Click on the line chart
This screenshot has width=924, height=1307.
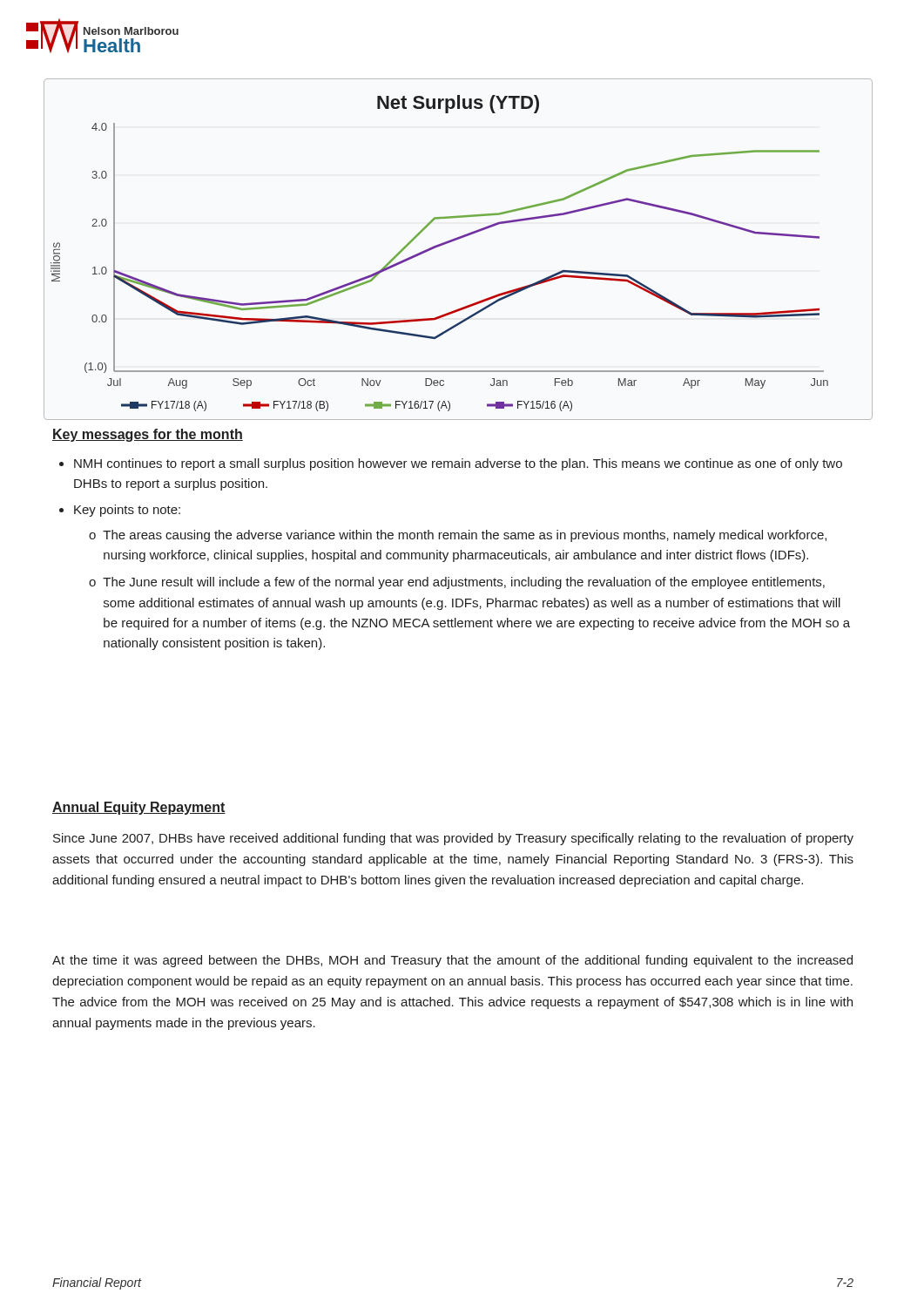(x=457, y=250)
